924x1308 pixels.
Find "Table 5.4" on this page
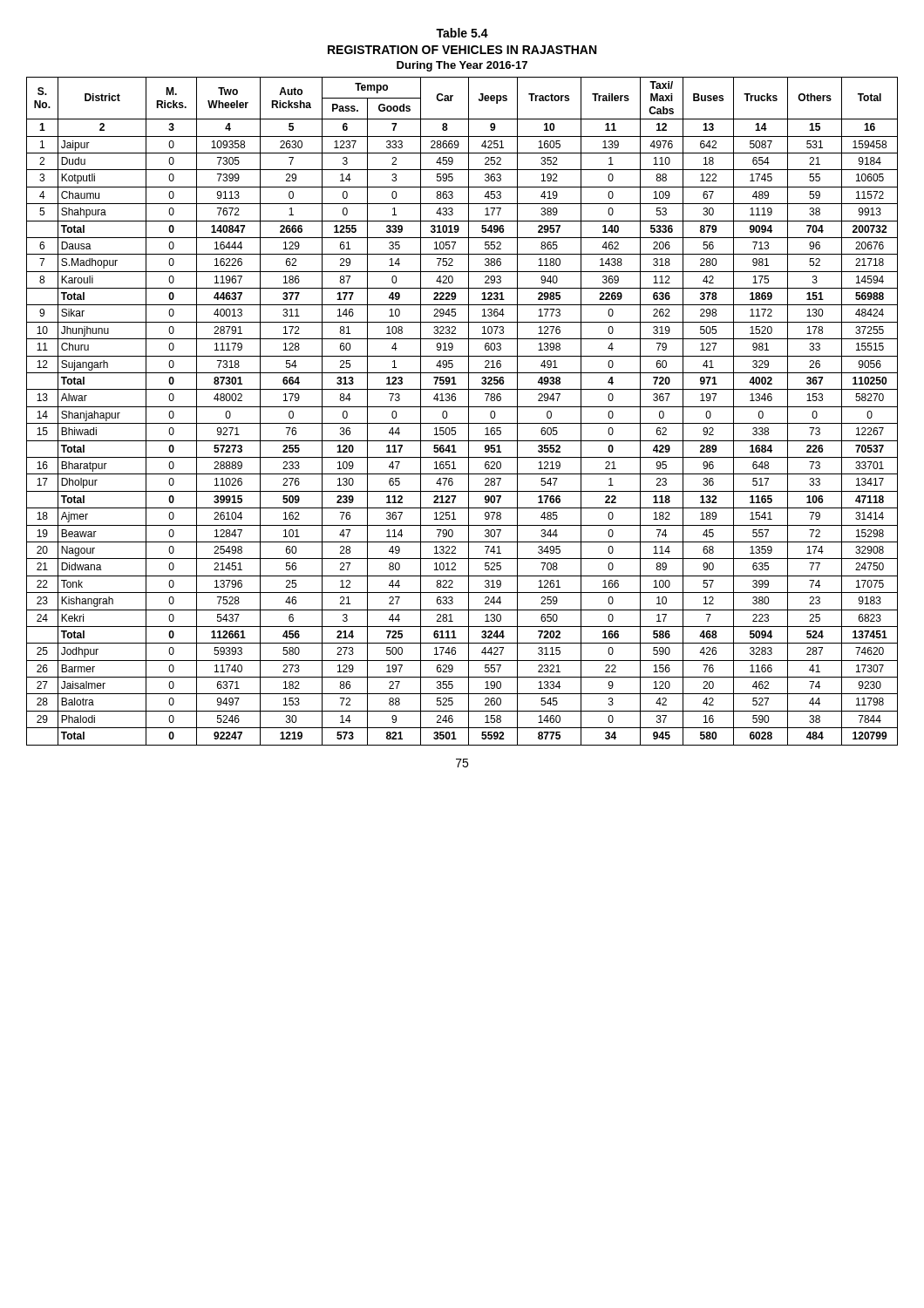pos(462,33)
